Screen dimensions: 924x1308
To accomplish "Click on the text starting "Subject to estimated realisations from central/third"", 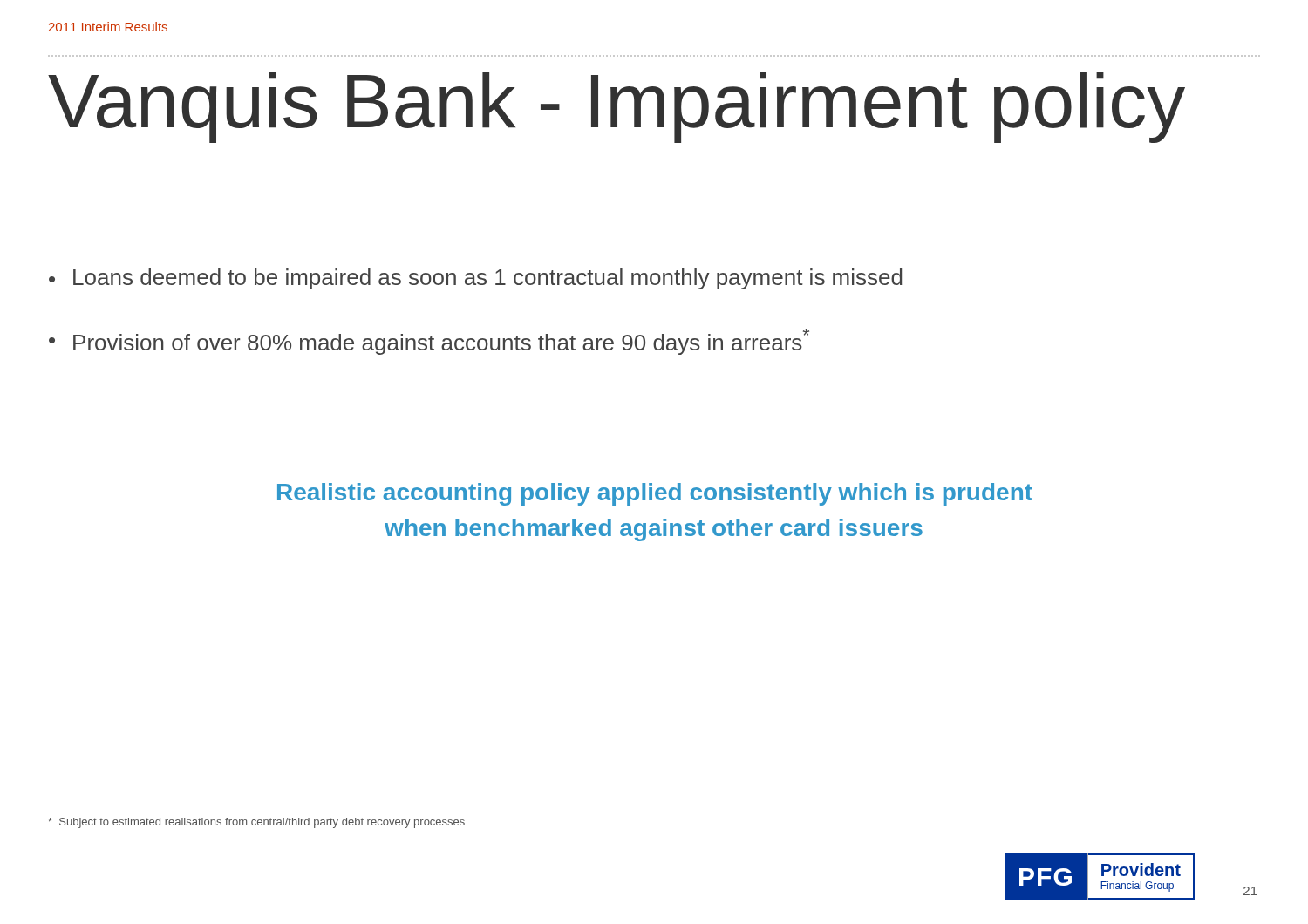I will click(257, 822).
